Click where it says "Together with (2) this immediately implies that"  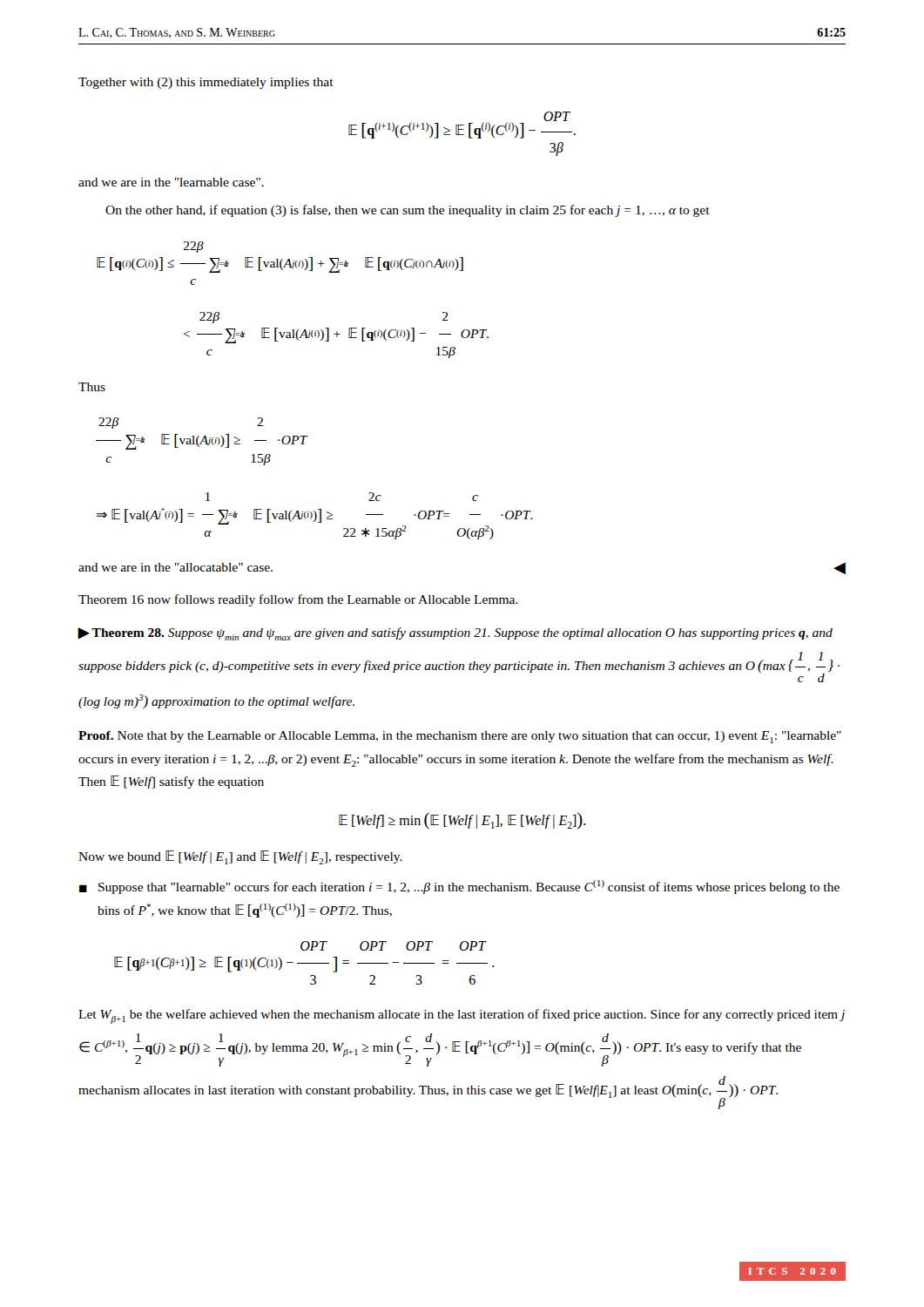(206, 83)
